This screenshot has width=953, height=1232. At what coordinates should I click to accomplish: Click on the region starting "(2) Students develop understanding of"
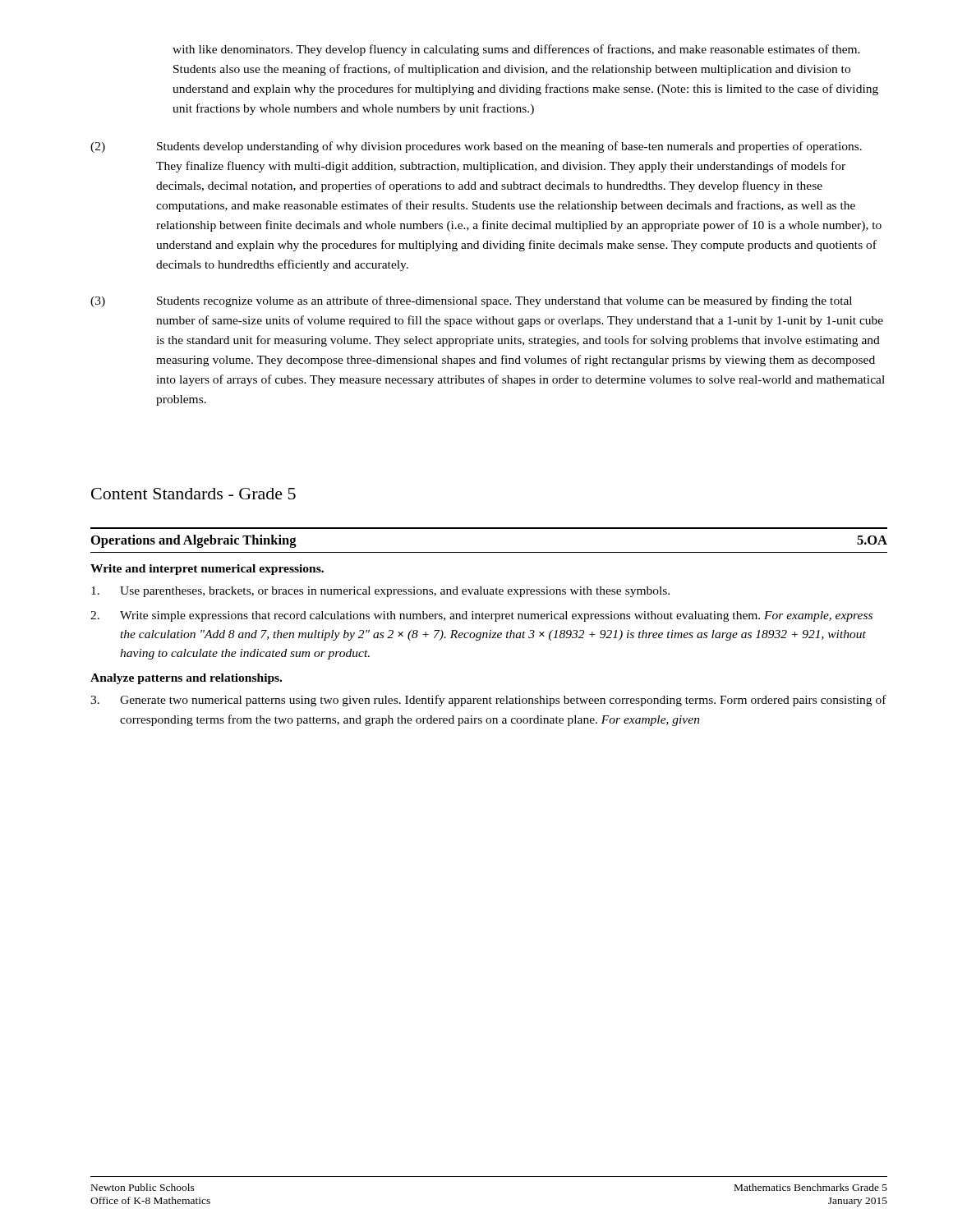(489, 205)
